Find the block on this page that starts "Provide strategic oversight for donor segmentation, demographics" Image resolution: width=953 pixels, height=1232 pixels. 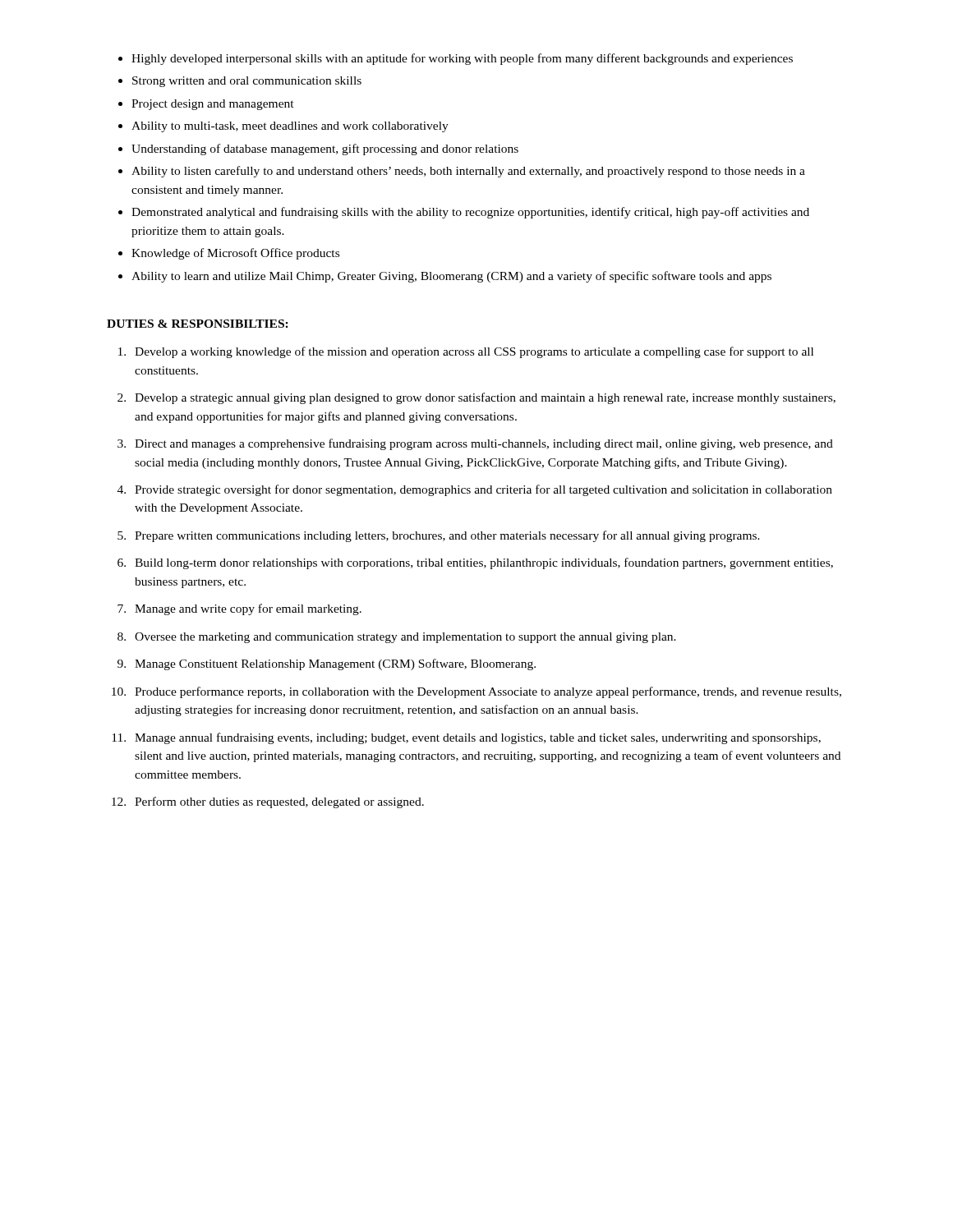point(488,499)
